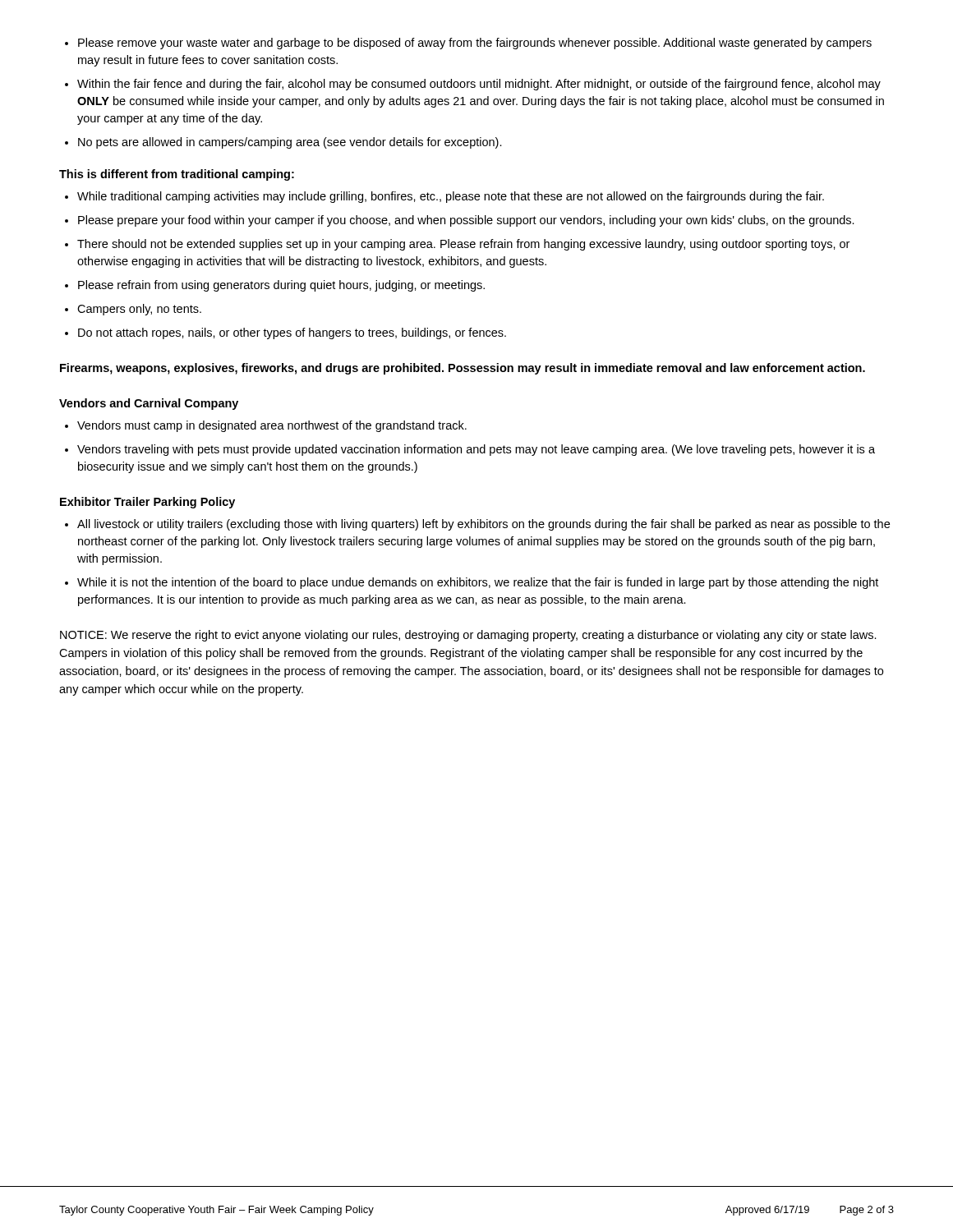Image resolution: width=953 pixels, height=1232 pixels.
Task: Locate the list item that reads "Please remove your waste water and garbage"
Action: [476, 93]
